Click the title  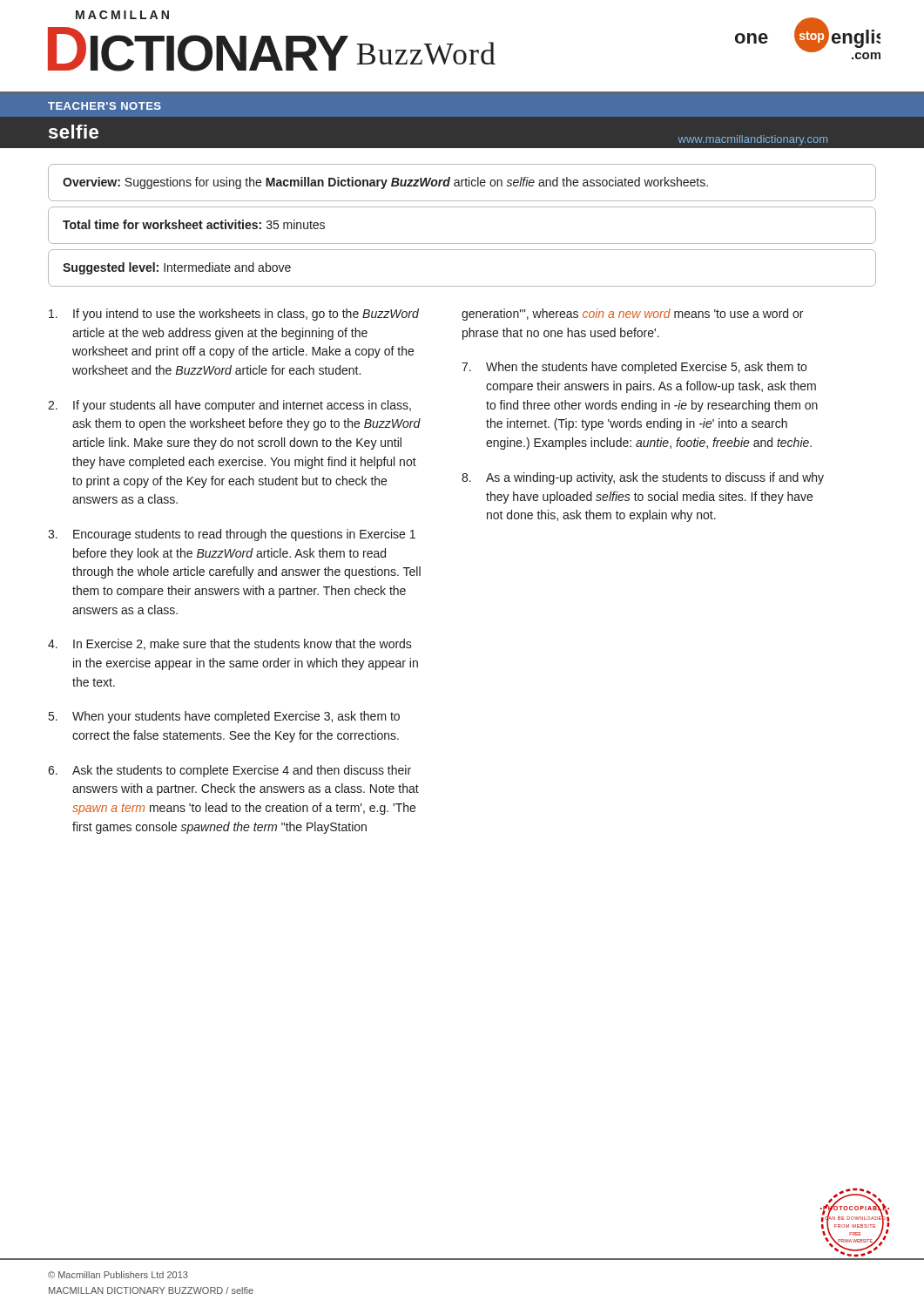pos(74,132)
